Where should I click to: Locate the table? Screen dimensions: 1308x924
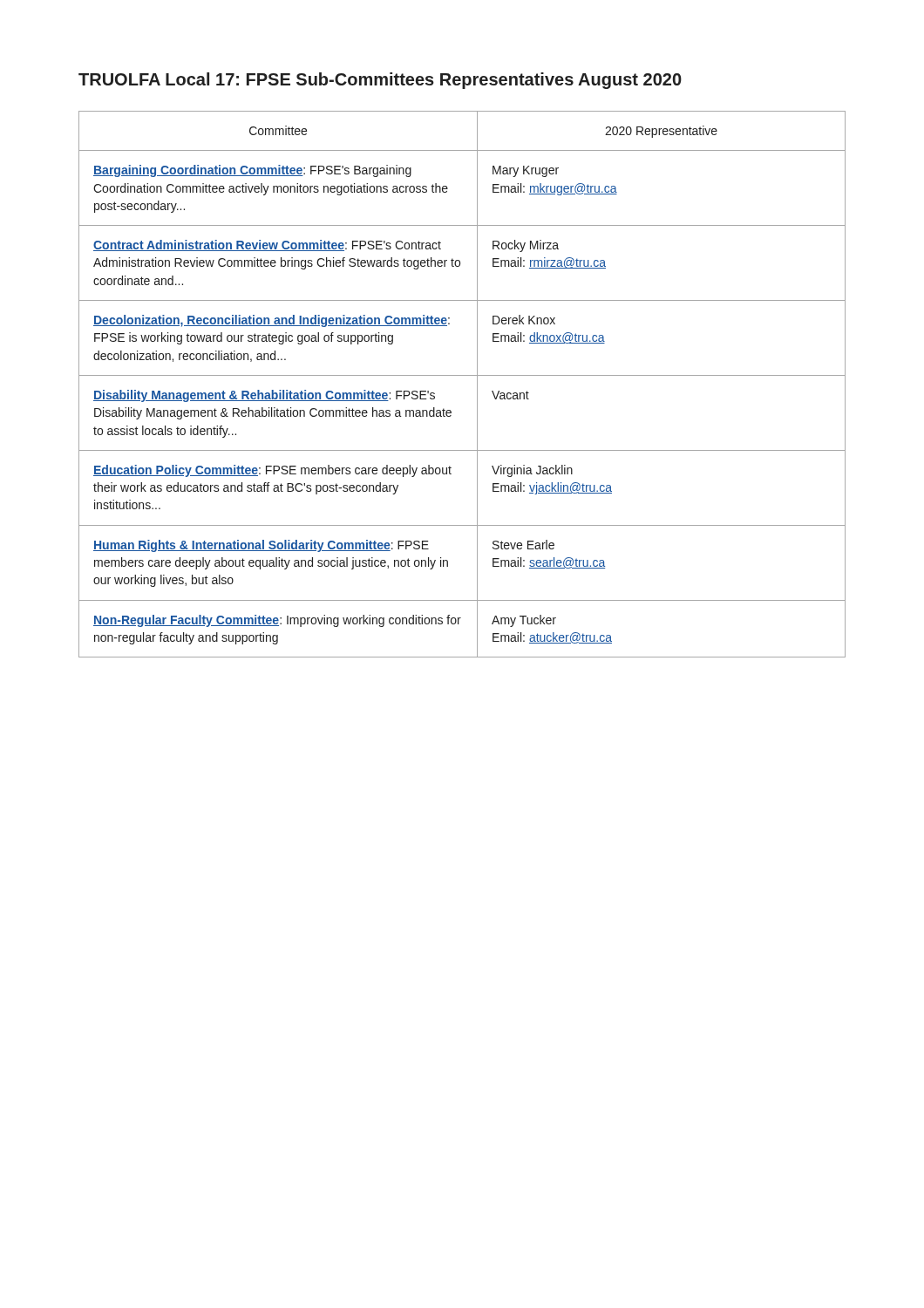pos(462,384)
